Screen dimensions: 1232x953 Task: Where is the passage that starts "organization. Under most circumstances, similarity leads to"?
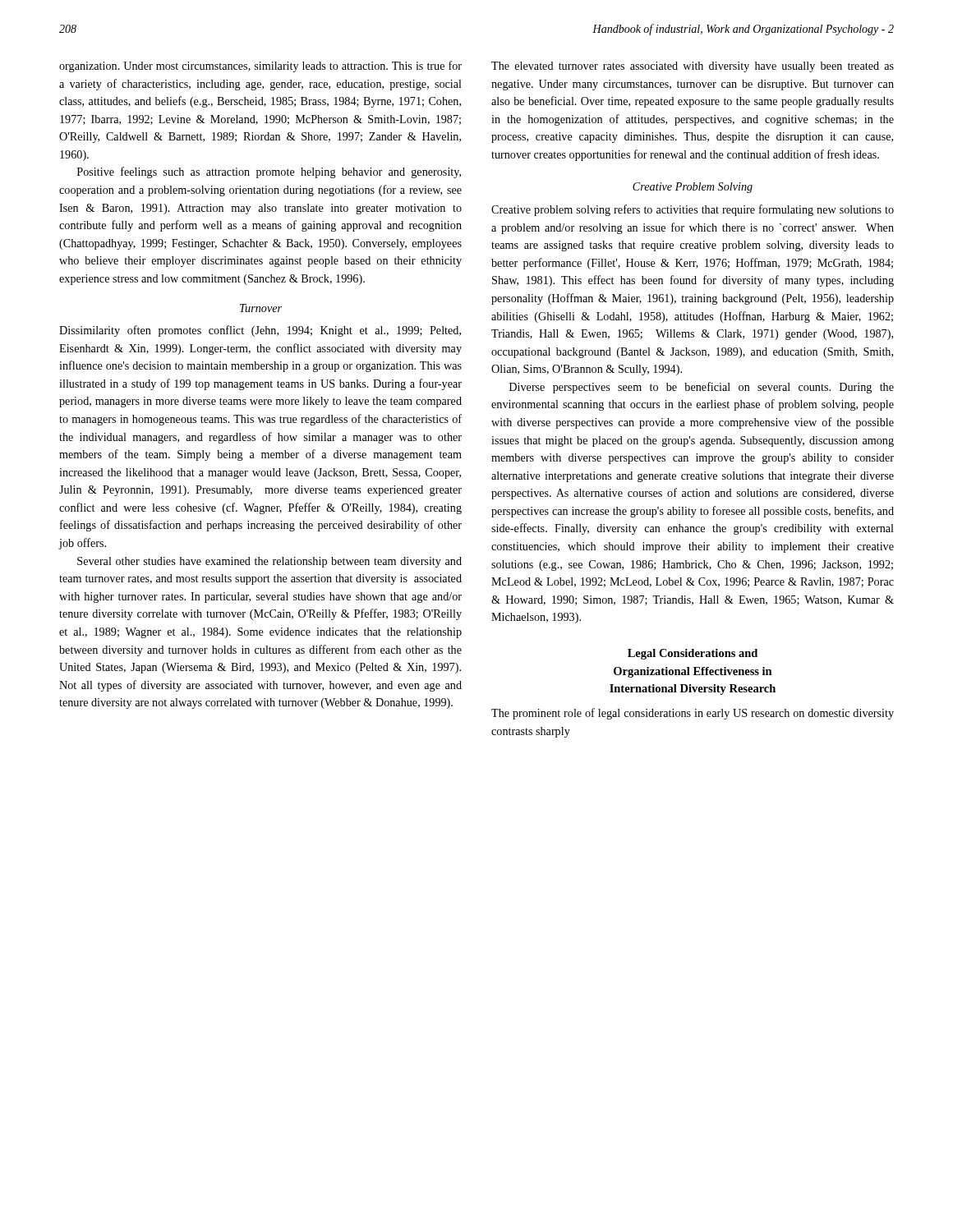(260, 111)
